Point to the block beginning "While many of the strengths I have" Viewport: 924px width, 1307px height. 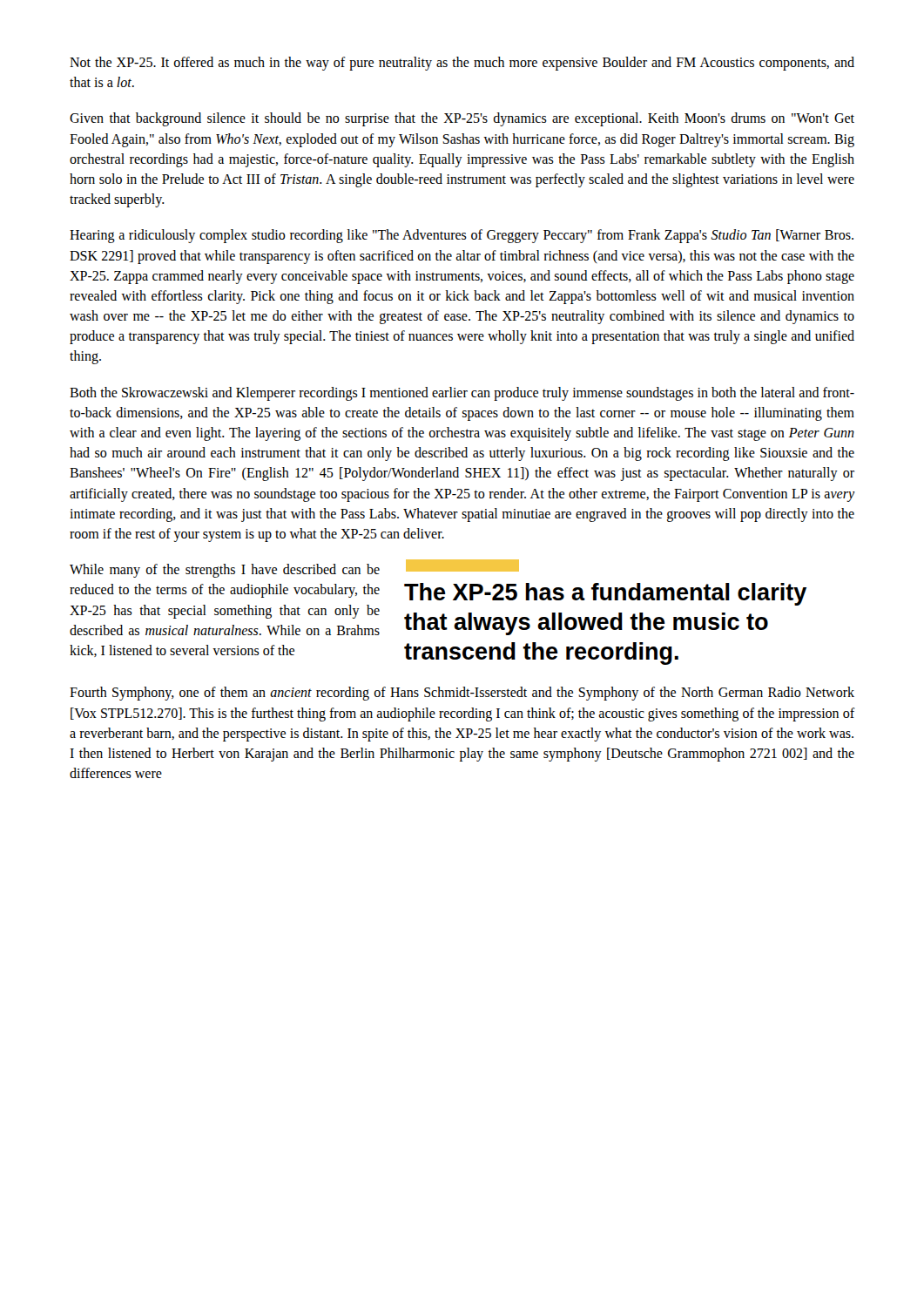225,610
